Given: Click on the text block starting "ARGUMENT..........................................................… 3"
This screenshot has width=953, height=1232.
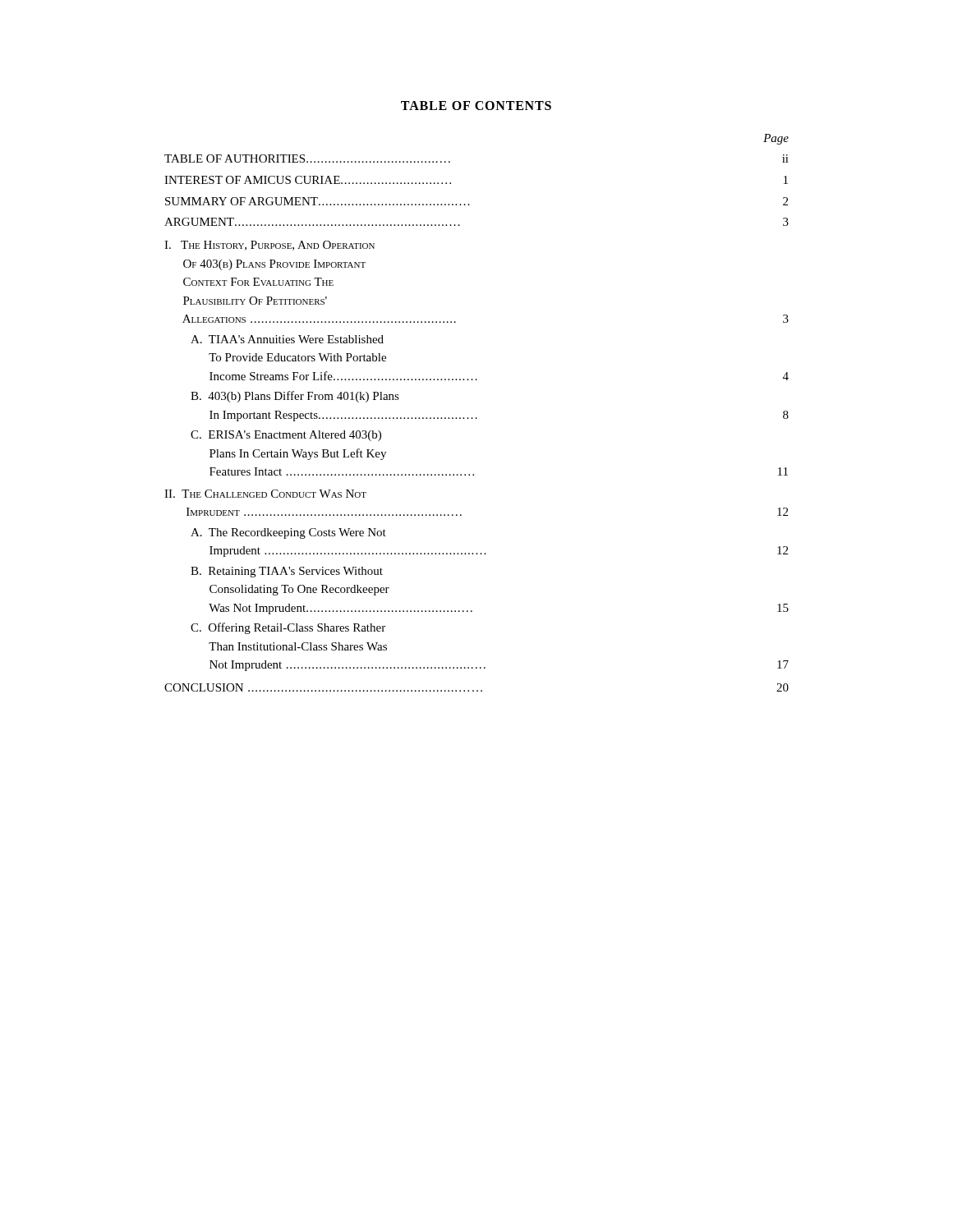Looking at the screenshot, I should [x=193, y=221].
